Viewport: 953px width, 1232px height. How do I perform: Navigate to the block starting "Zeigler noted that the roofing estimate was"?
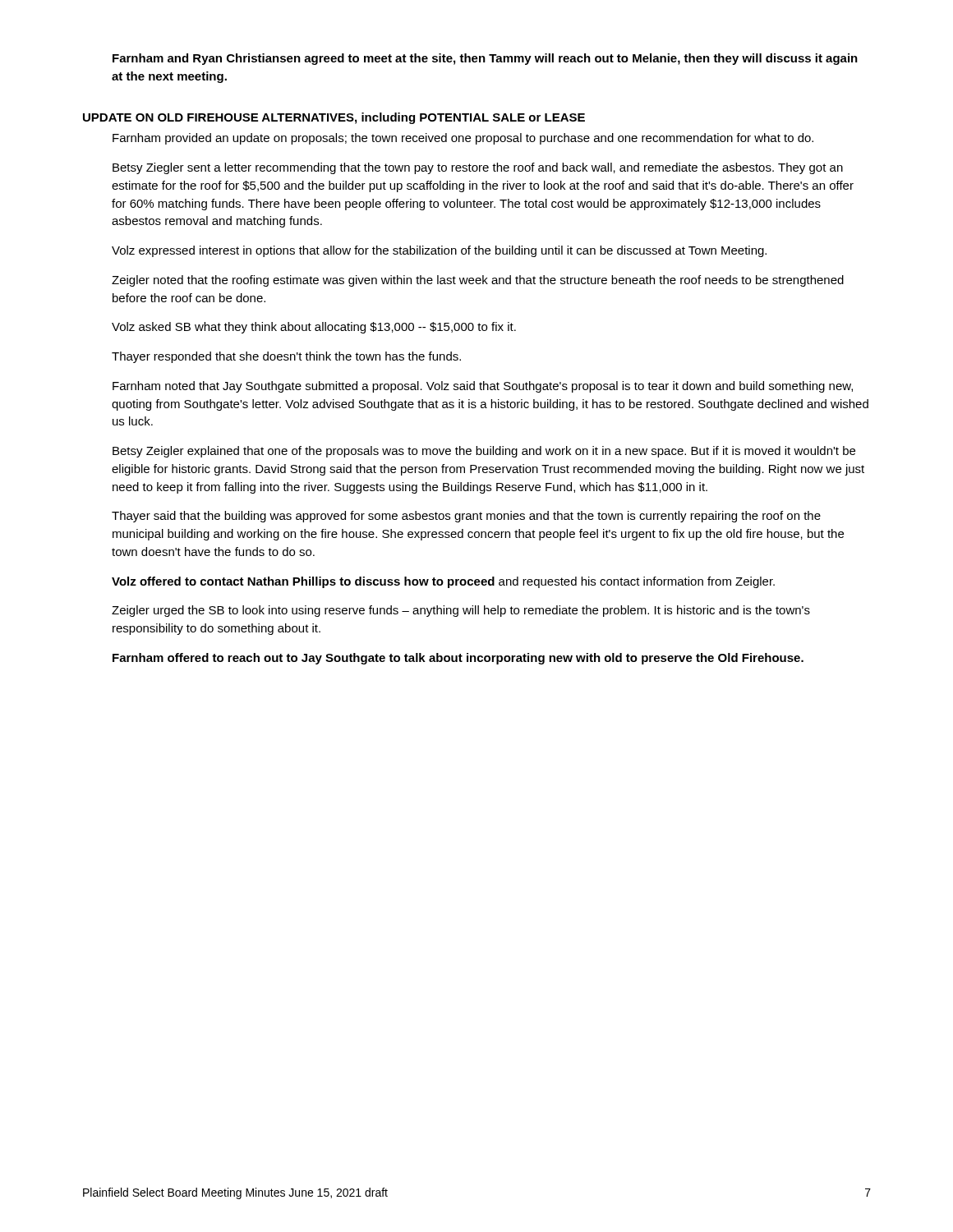478,288
